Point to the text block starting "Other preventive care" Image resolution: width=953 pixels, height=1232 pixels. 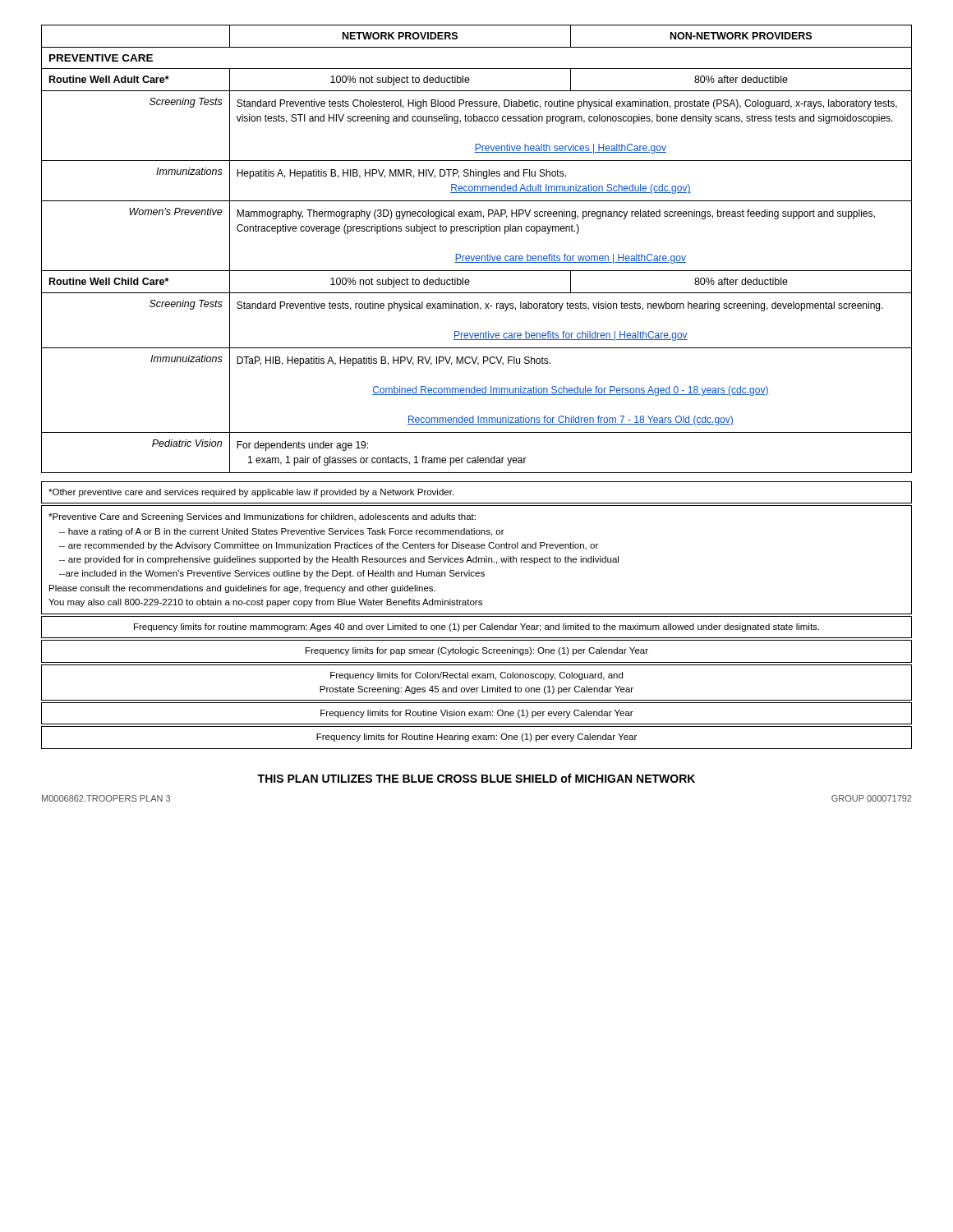476,492
